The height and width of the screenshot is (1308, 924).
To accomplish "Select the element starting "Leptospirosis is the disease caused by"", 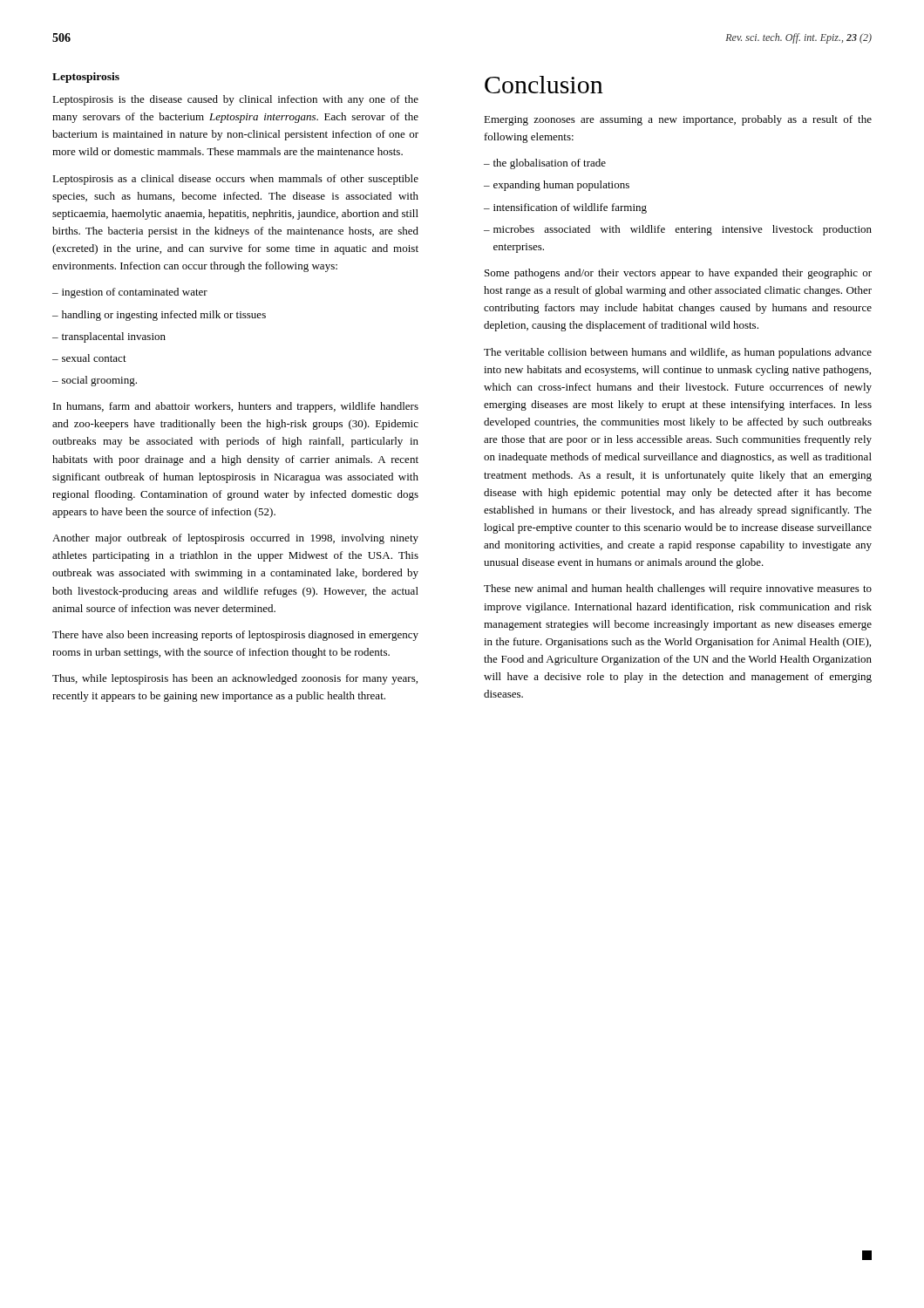I will pos(235,125).
